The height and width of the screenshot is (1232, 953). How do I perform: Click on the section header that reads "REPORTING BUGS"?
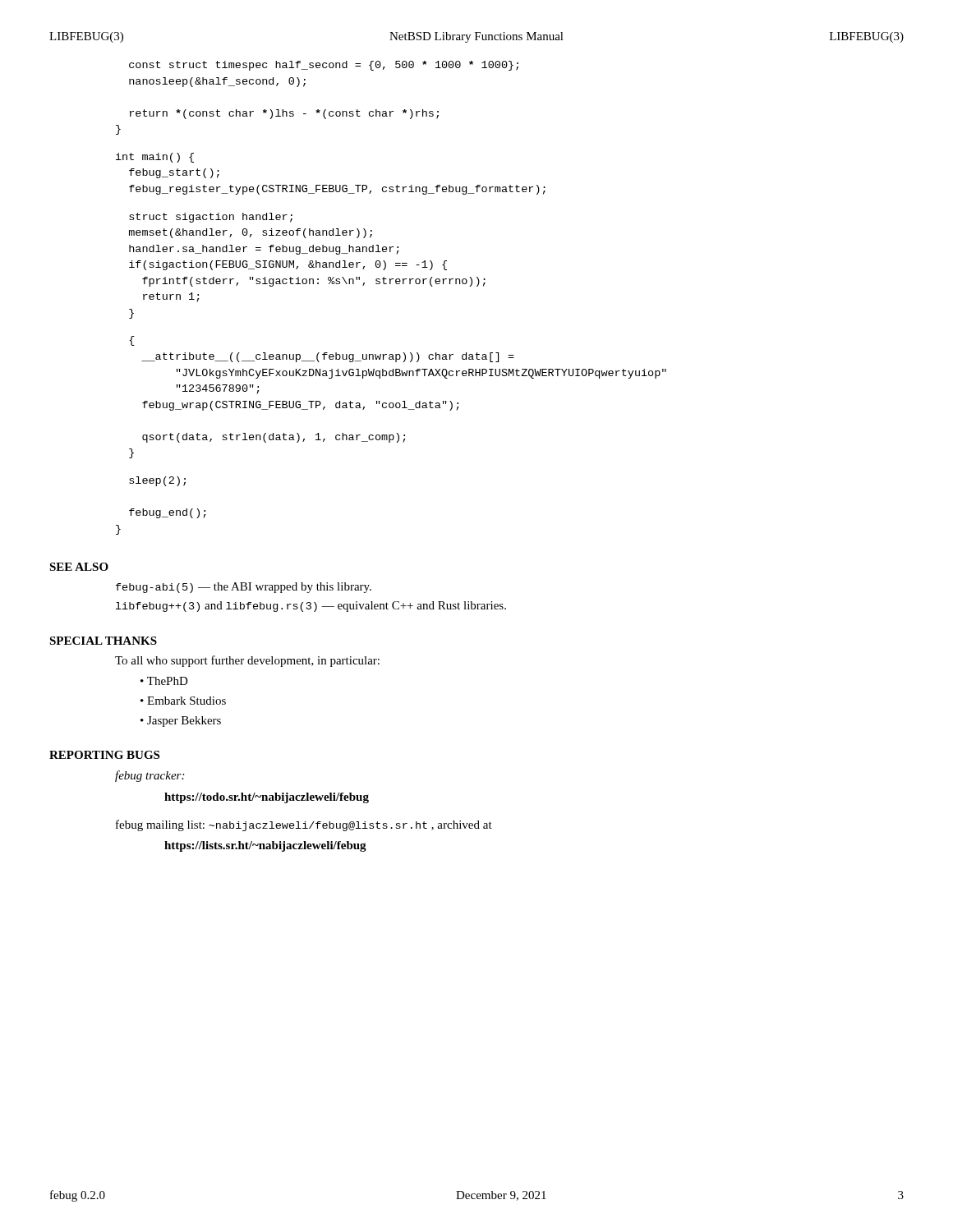[105, 755]
